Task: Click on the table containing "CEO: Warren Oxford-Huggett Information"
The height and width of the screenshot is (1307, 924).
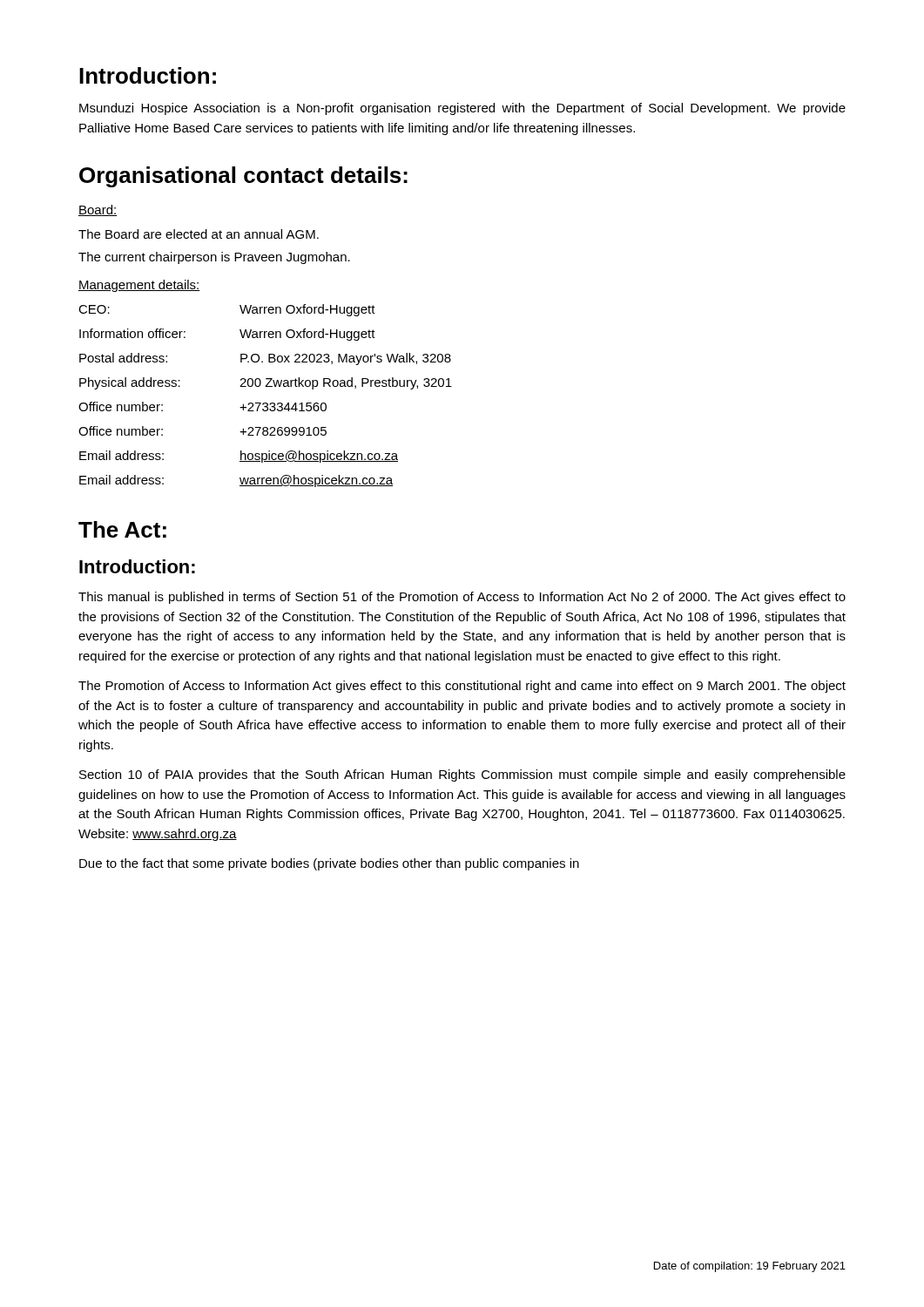Action: tap(462, 395)
